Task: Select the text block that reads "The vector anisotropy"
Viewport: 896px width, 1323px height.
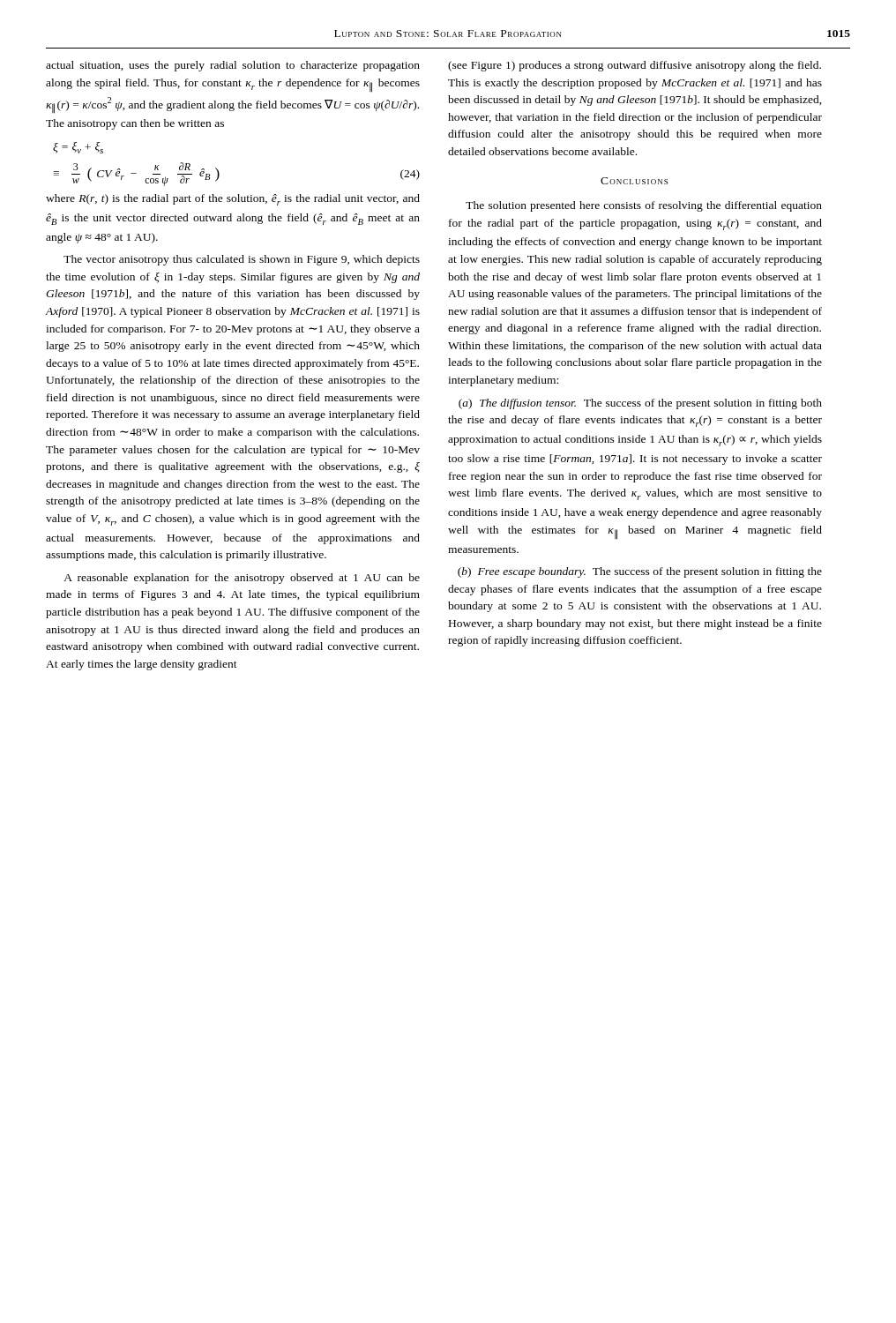Action: 233,407
